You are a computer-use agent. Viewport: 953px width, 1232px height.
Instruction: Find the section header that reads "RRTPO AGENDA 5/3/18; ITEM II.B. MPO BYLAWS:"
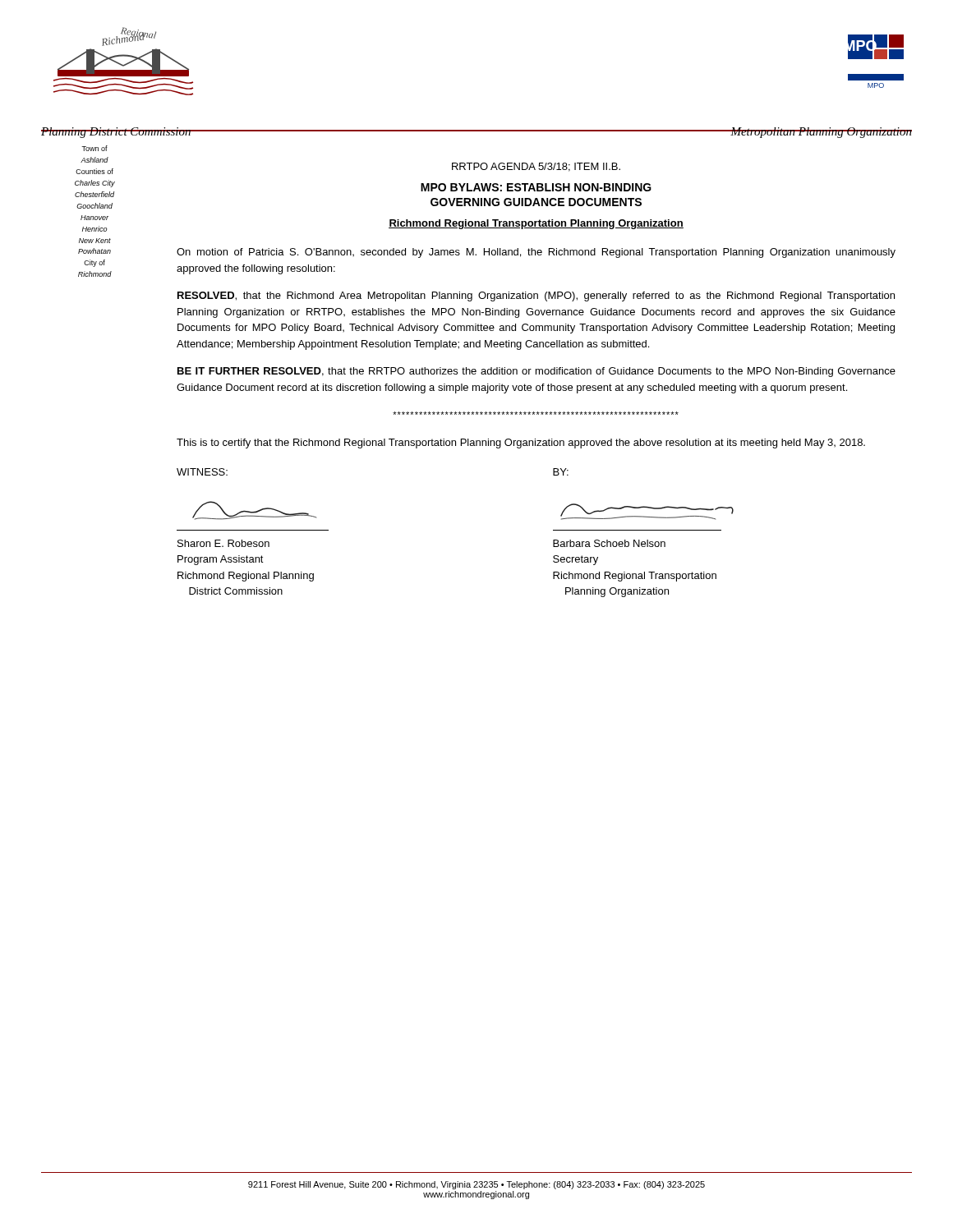[536, 195]
